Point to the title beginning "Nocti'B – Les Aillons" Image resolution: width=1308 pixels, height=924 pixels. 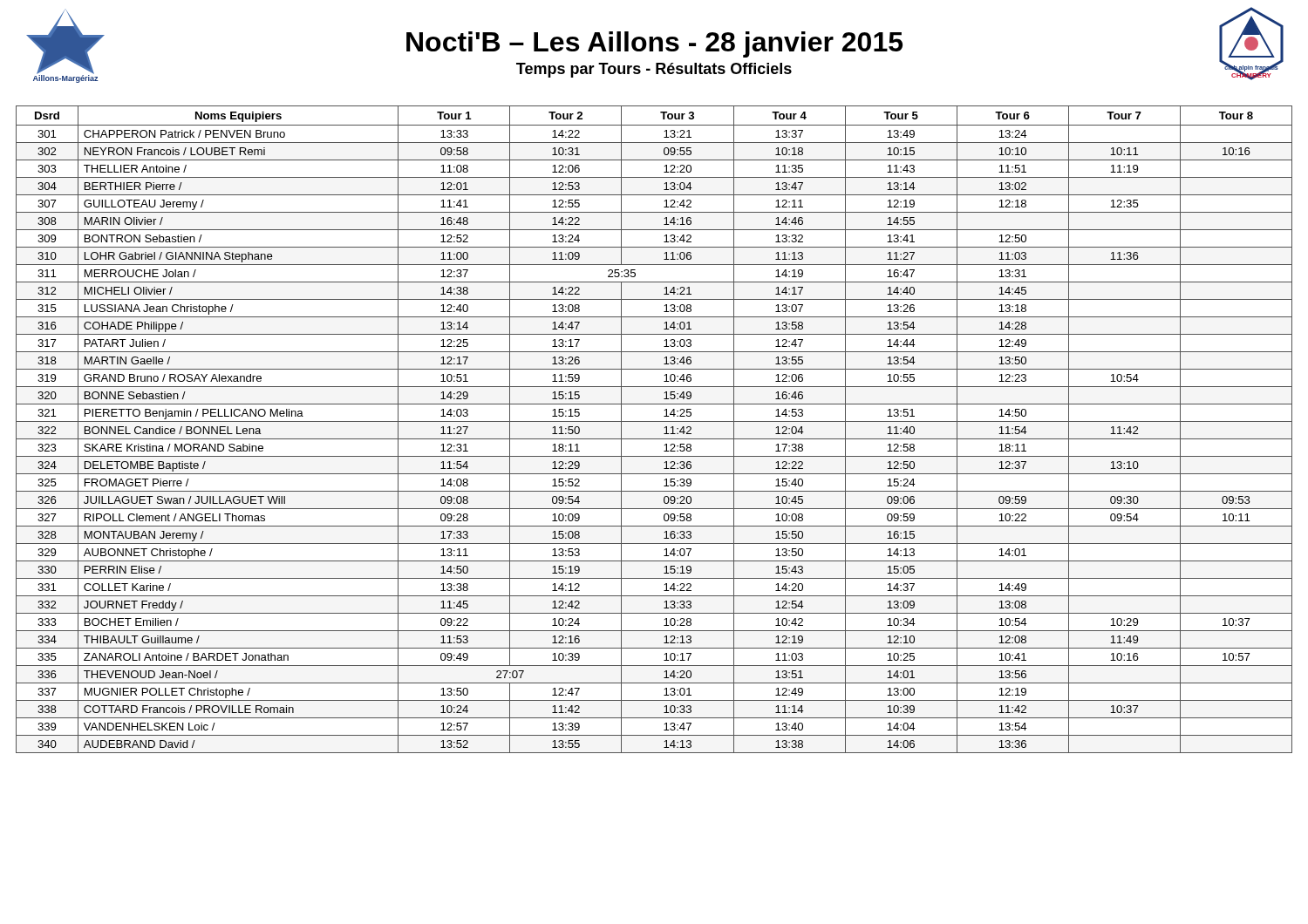click(x=654, y=42)
